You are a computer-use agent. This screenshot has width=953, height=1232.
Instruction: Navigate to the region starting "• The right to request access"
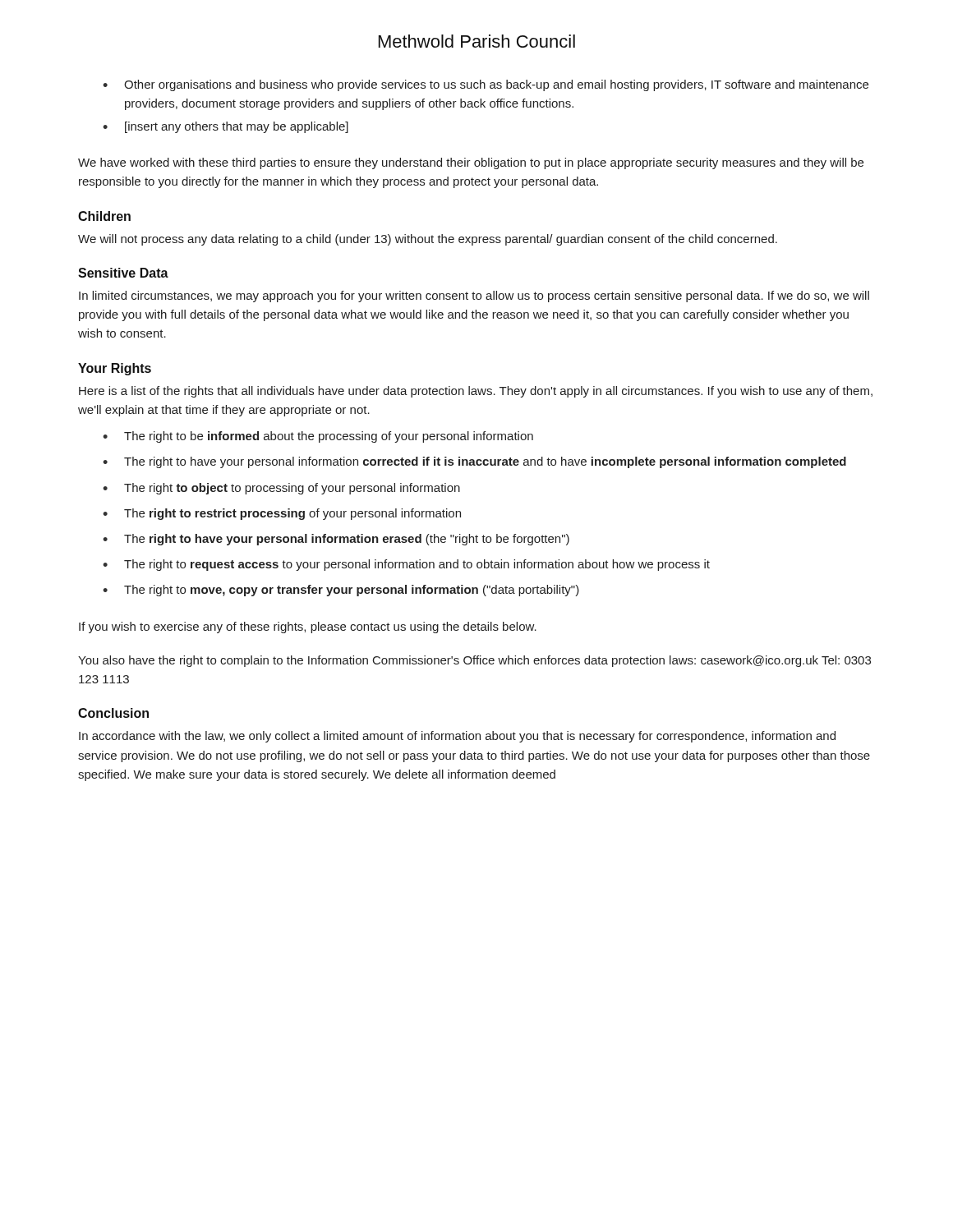tap(406, 566)
